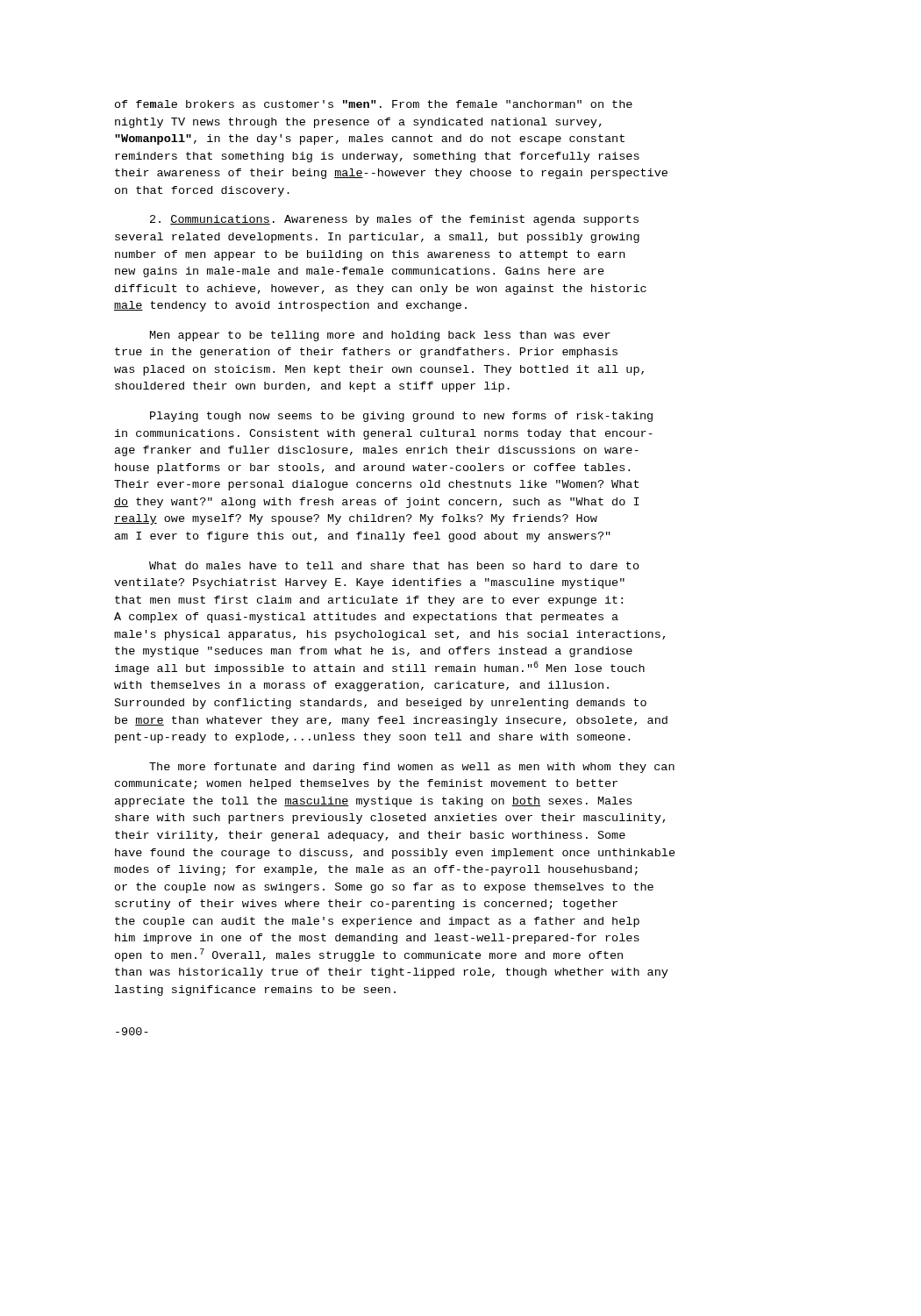Navigate to the text starting "The more fortunate and daring find"
The image size is (921, 1316).
460,879
